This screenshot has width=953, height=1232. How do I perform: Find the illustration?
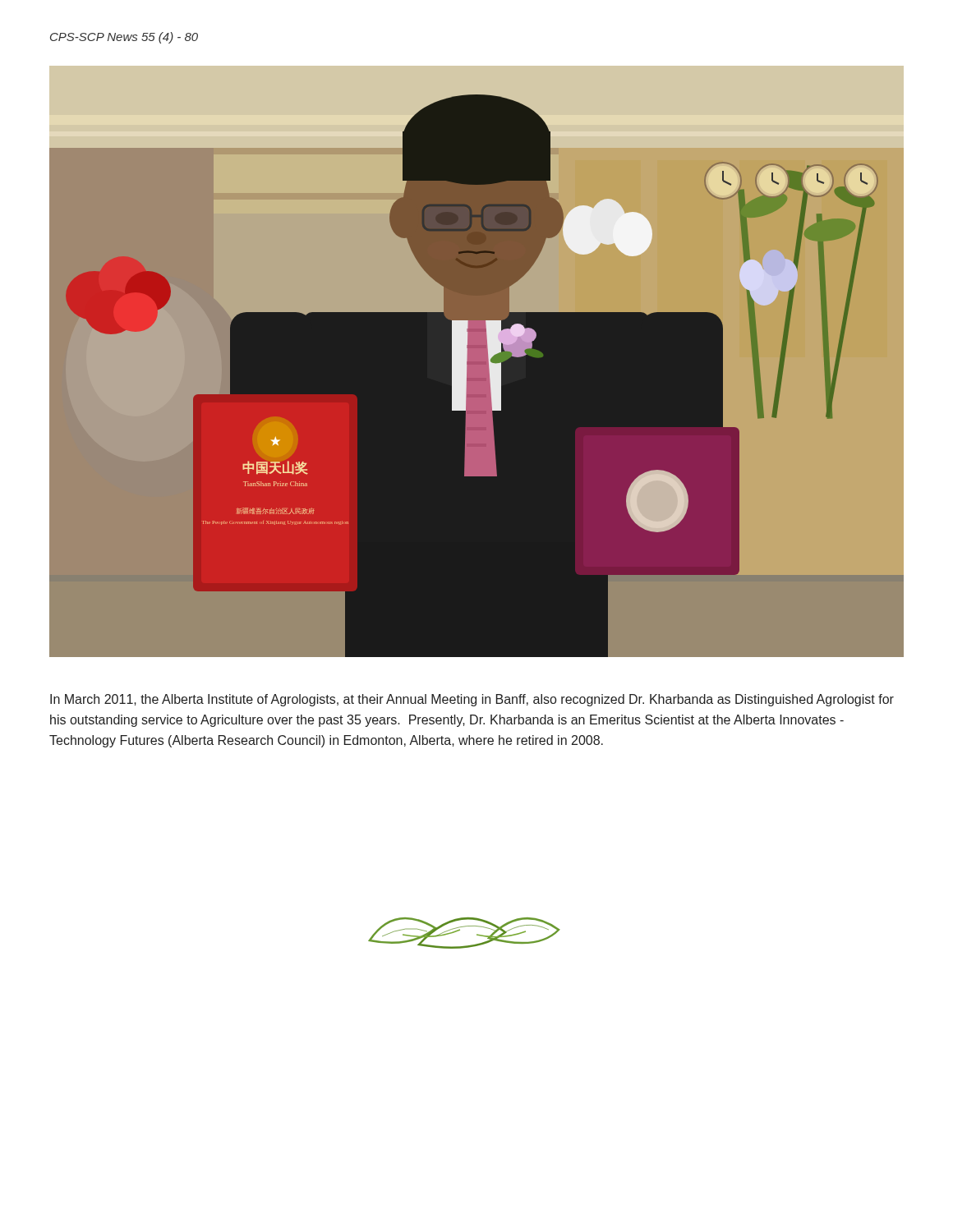476,928
